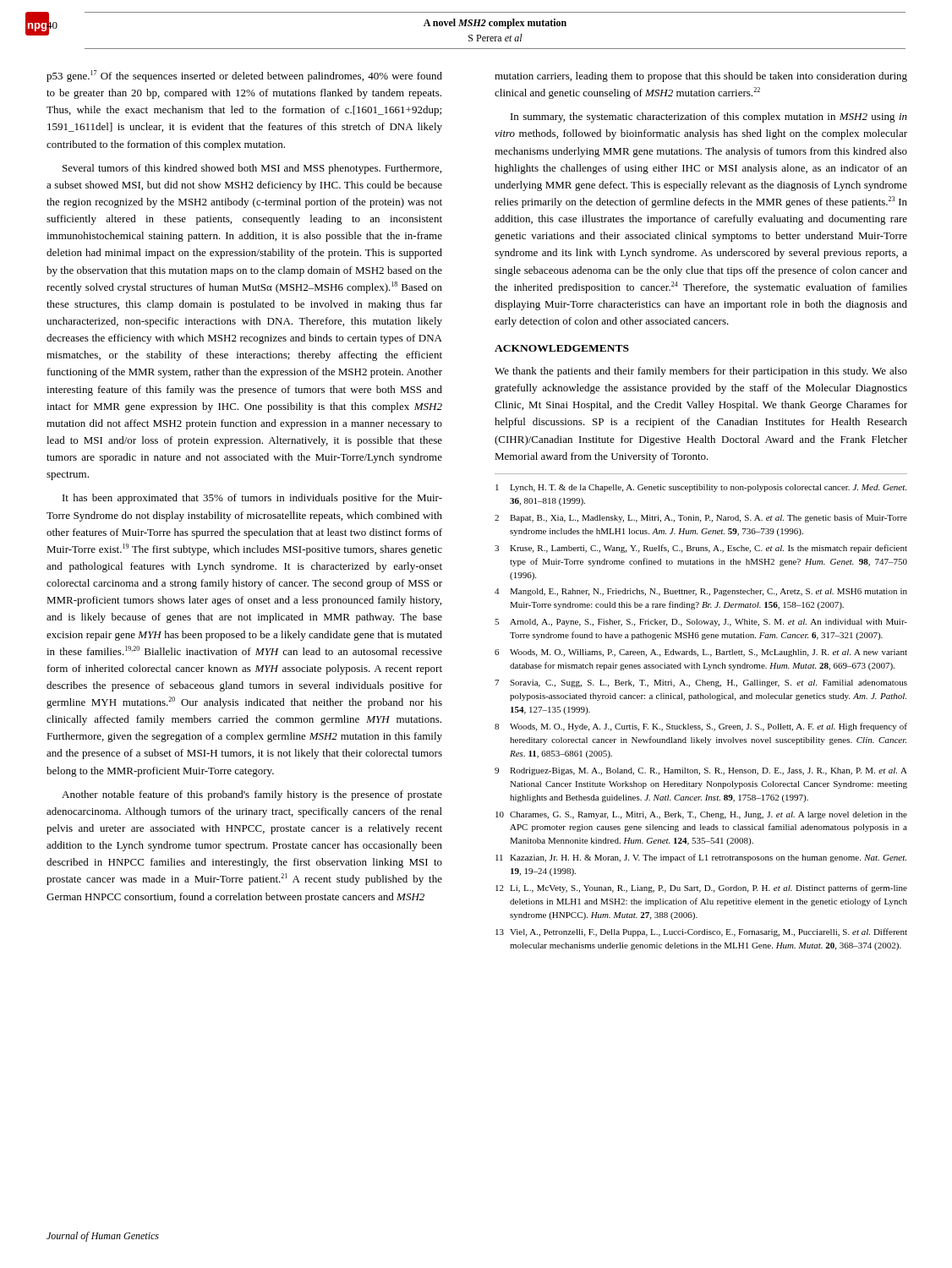Locate the block starting "Several tumors of this kindred"

click(244, 321)
